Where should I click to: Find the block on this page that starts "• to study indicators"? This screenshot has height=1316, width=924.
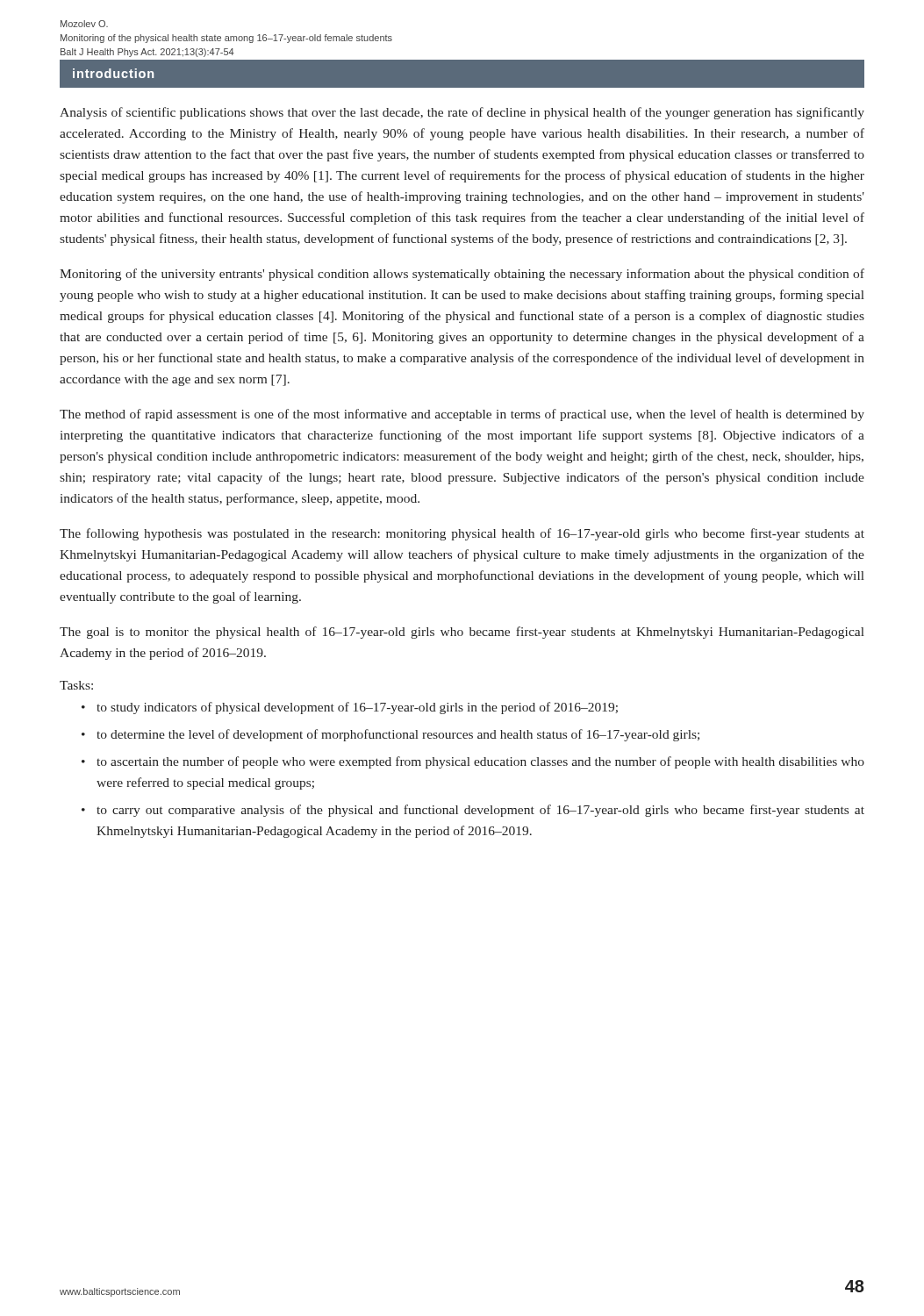pos(473,707)
